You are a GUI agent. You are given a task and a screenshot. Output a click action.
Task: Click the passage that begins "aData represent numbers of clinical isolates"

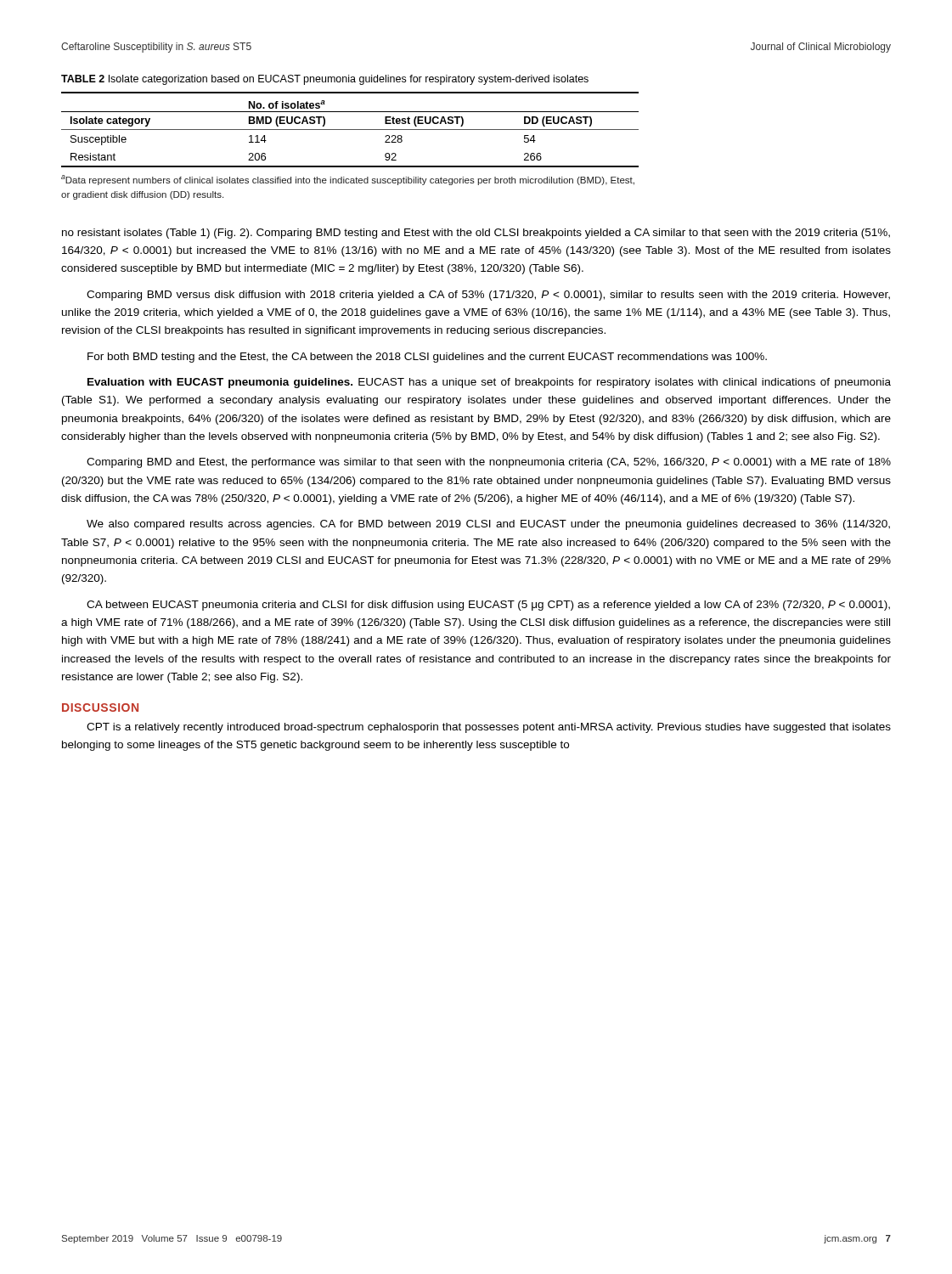click(x=348, y=186)
